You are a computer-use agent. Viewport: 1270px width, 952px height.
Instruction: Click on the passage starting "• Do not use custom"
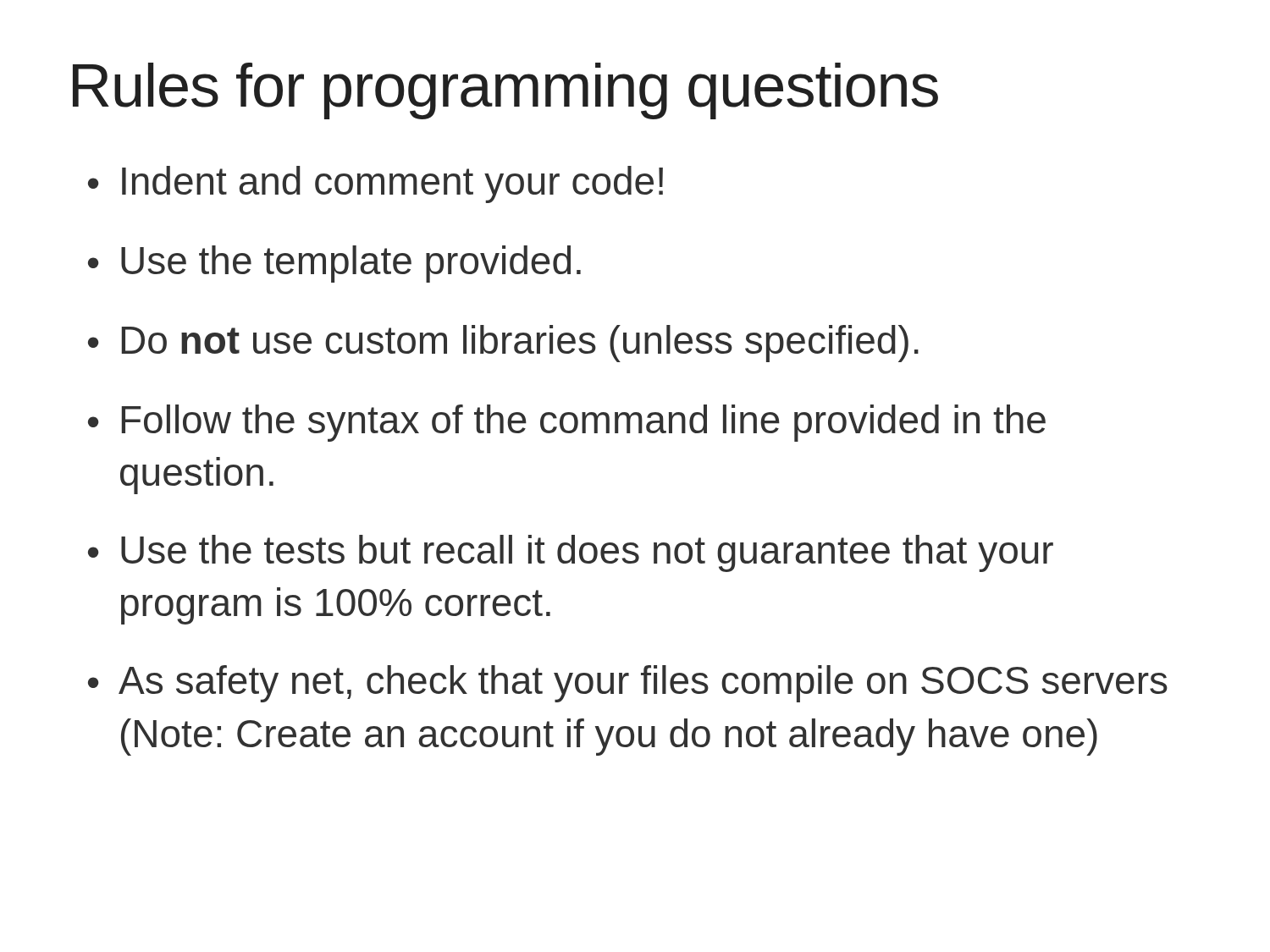[x=635, y=341]
